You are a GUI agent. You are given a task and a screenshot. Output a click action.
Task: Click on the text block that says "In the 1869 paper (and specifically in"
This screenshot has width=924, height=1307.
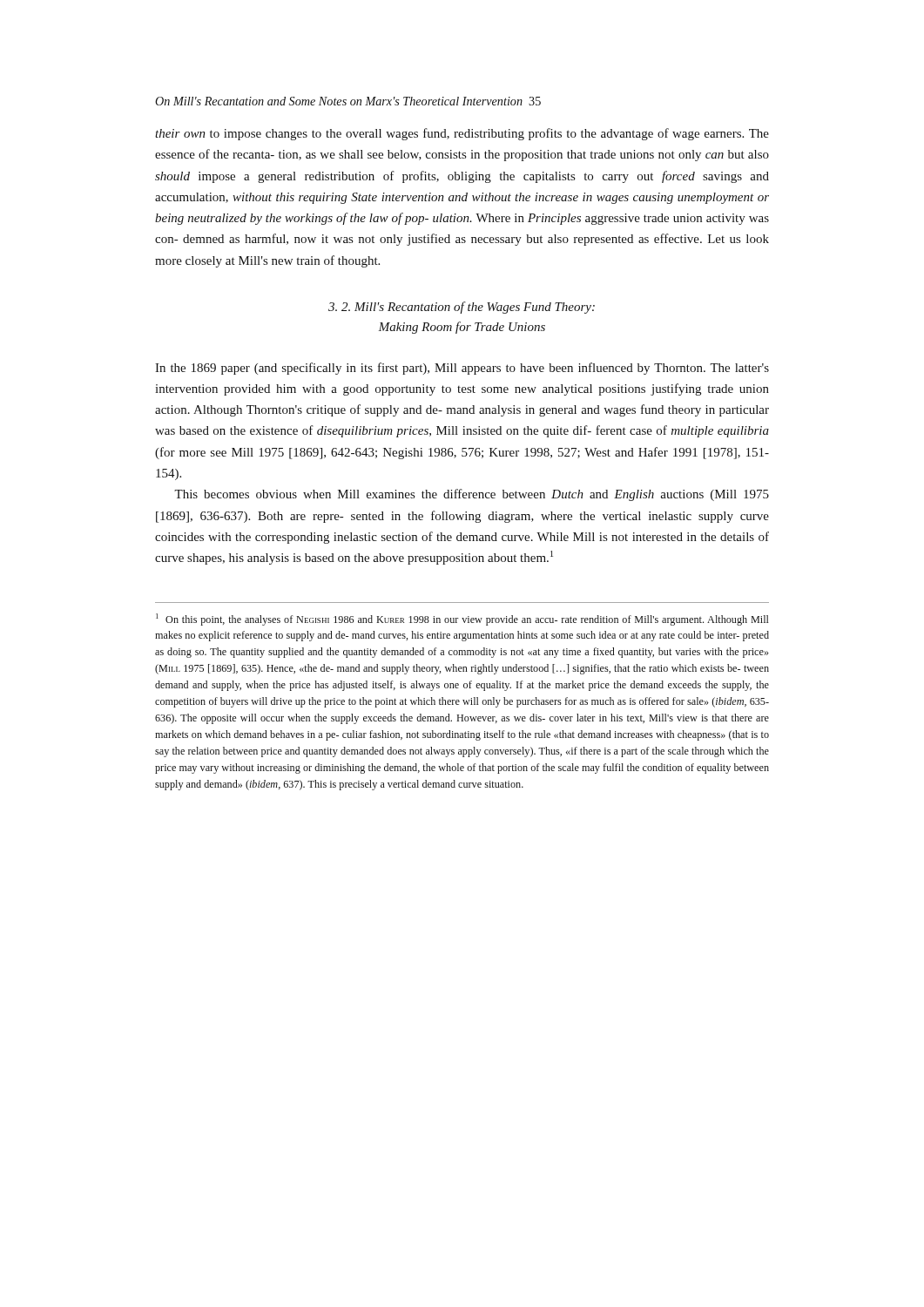(x=462, y=463)
